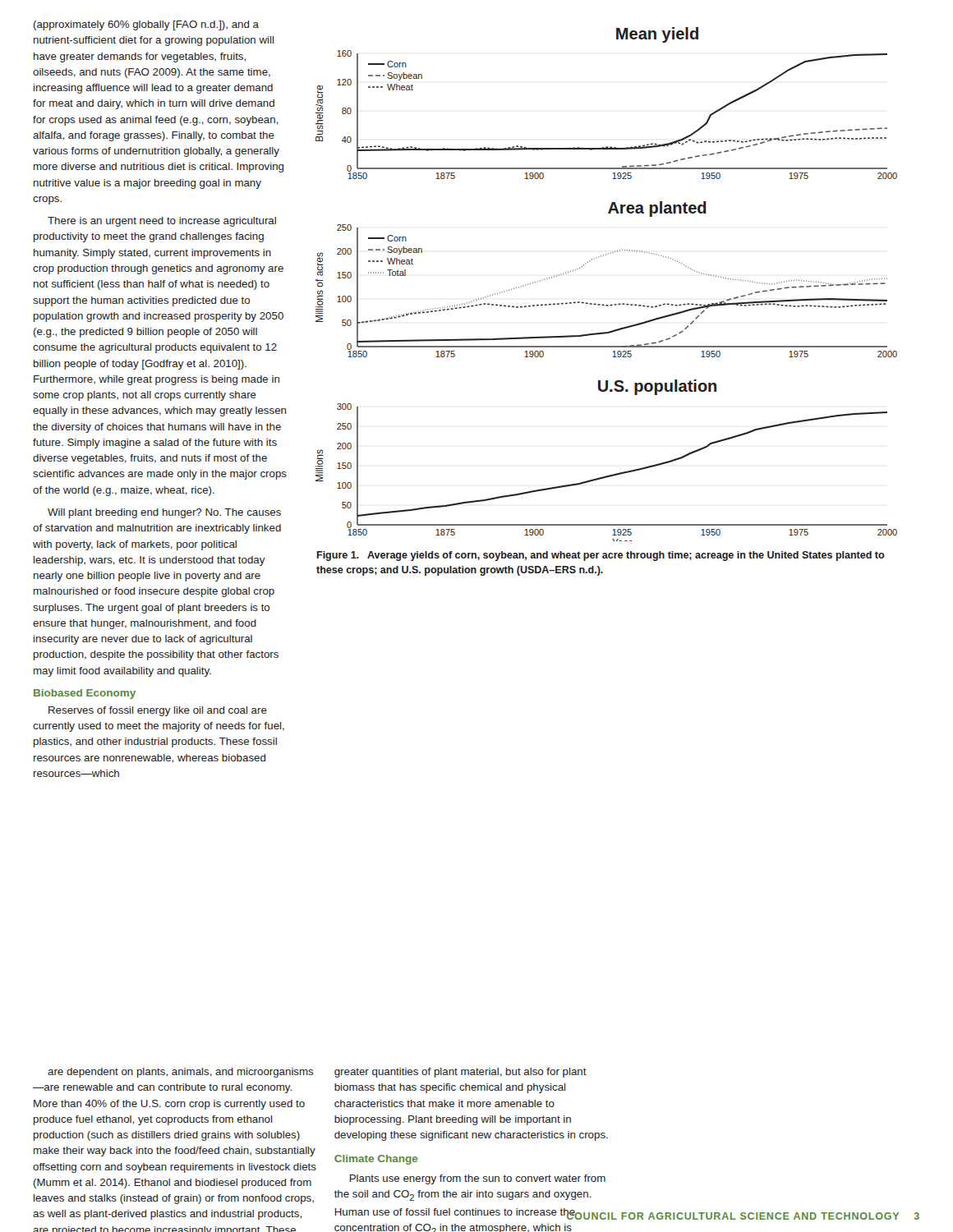Image resolution: width=953 pixels, height=1232 pixels.
Task: Find the text block starting "Biobased Economy"
Action: pyautogui.click(x=84, y=693)
